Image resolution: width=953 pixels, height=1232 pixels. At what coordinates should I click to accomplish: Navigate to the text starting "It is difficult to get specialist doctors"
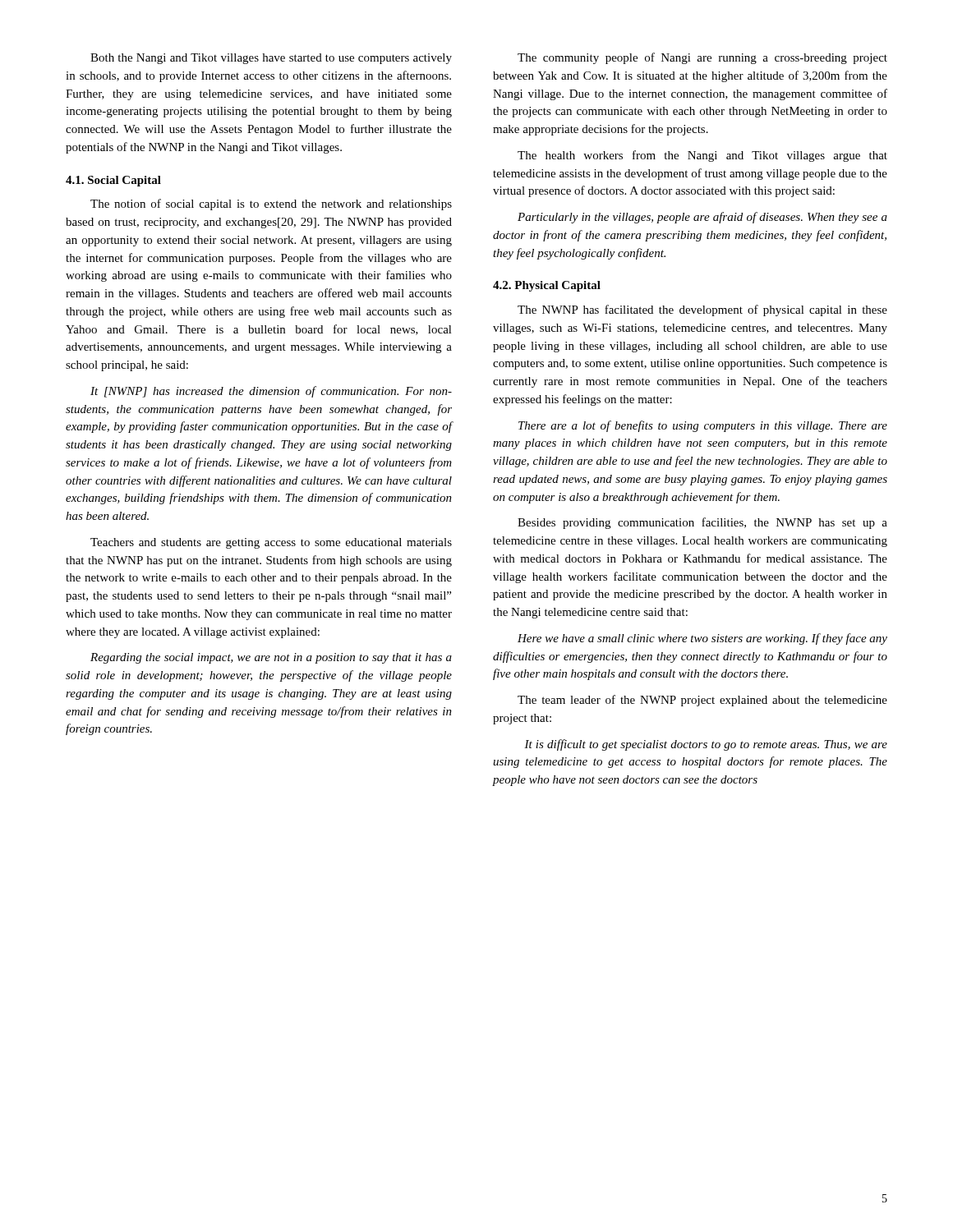(690, 762)
